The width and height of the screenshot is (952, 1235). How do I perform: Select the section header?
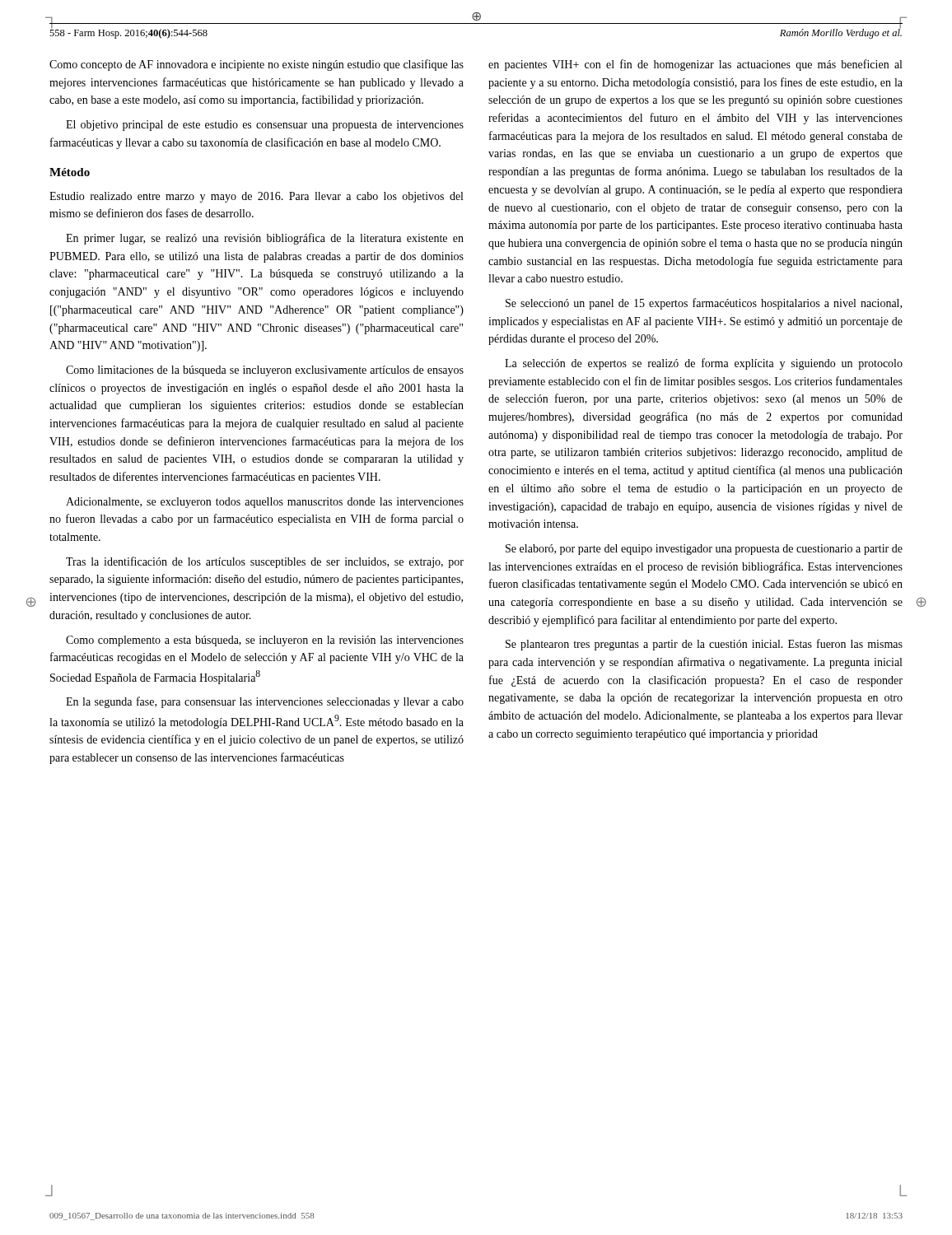pos(70,172)
